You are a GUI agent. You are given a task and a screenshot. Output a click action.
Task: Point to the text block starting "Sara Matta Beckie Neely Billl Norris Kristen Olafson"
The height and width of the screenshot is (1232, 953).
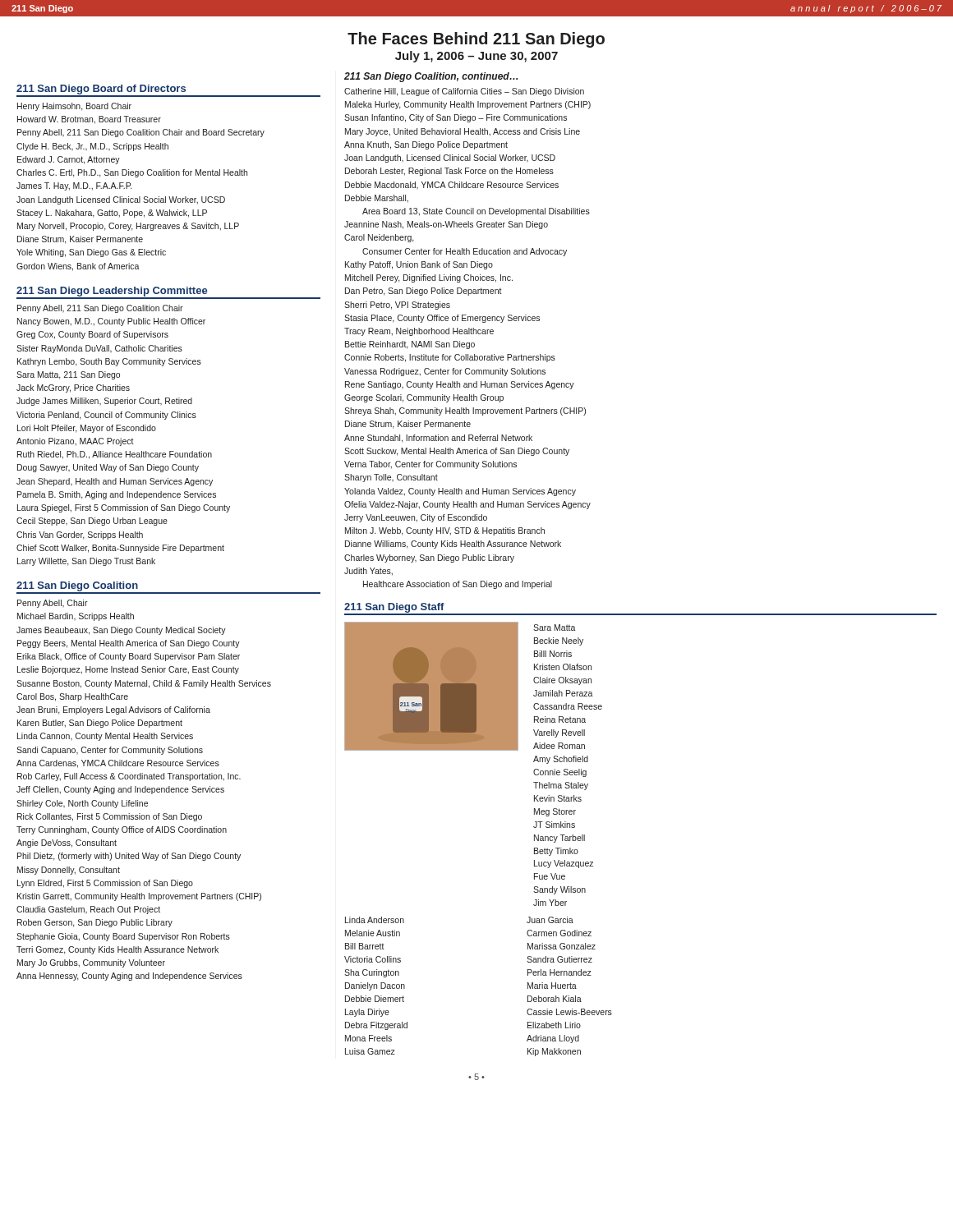pos(555,627)
